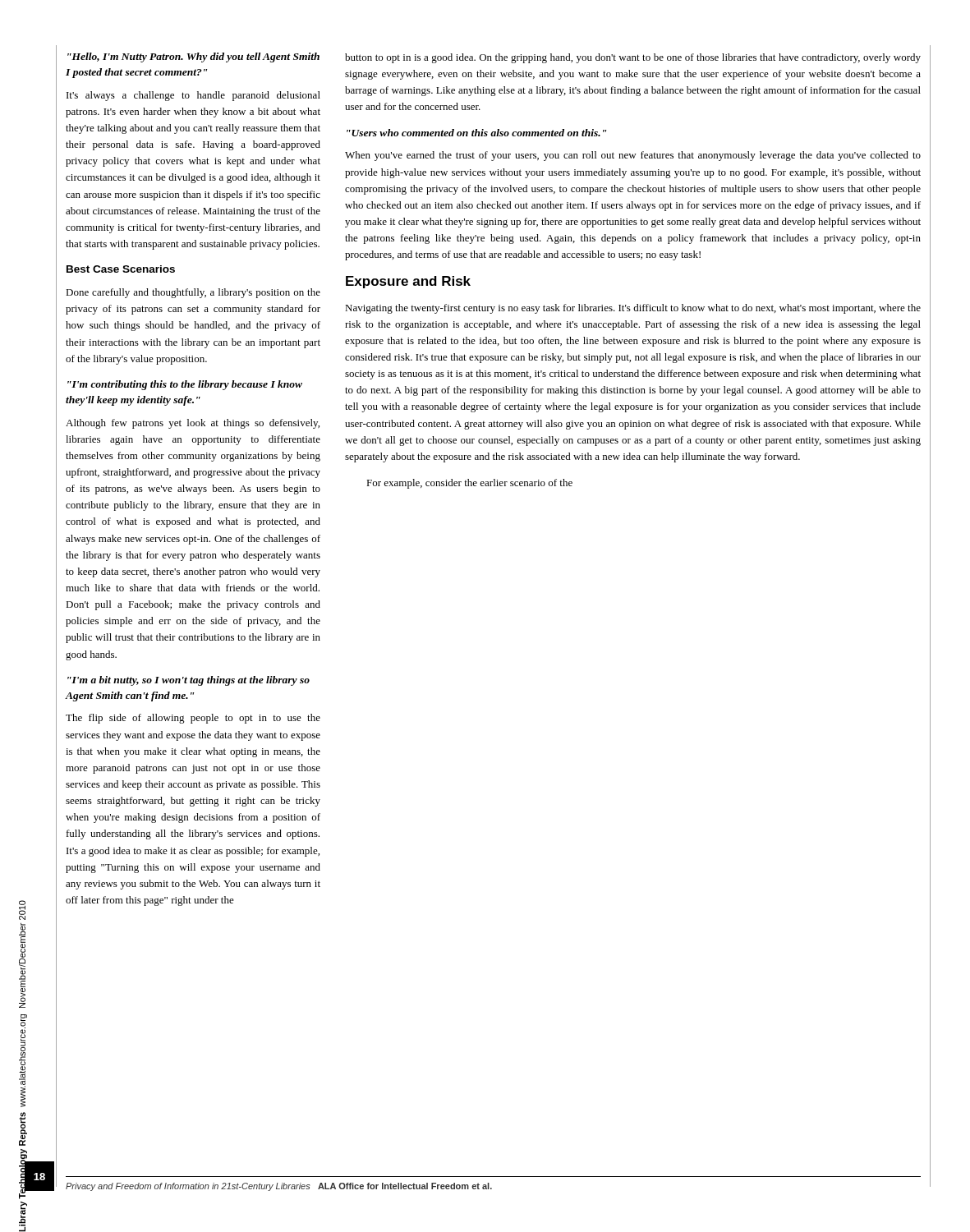Where is the section header that starts ""I'm contributing this to the library"?
The image size is (970, 1232).
click(193, 392)
